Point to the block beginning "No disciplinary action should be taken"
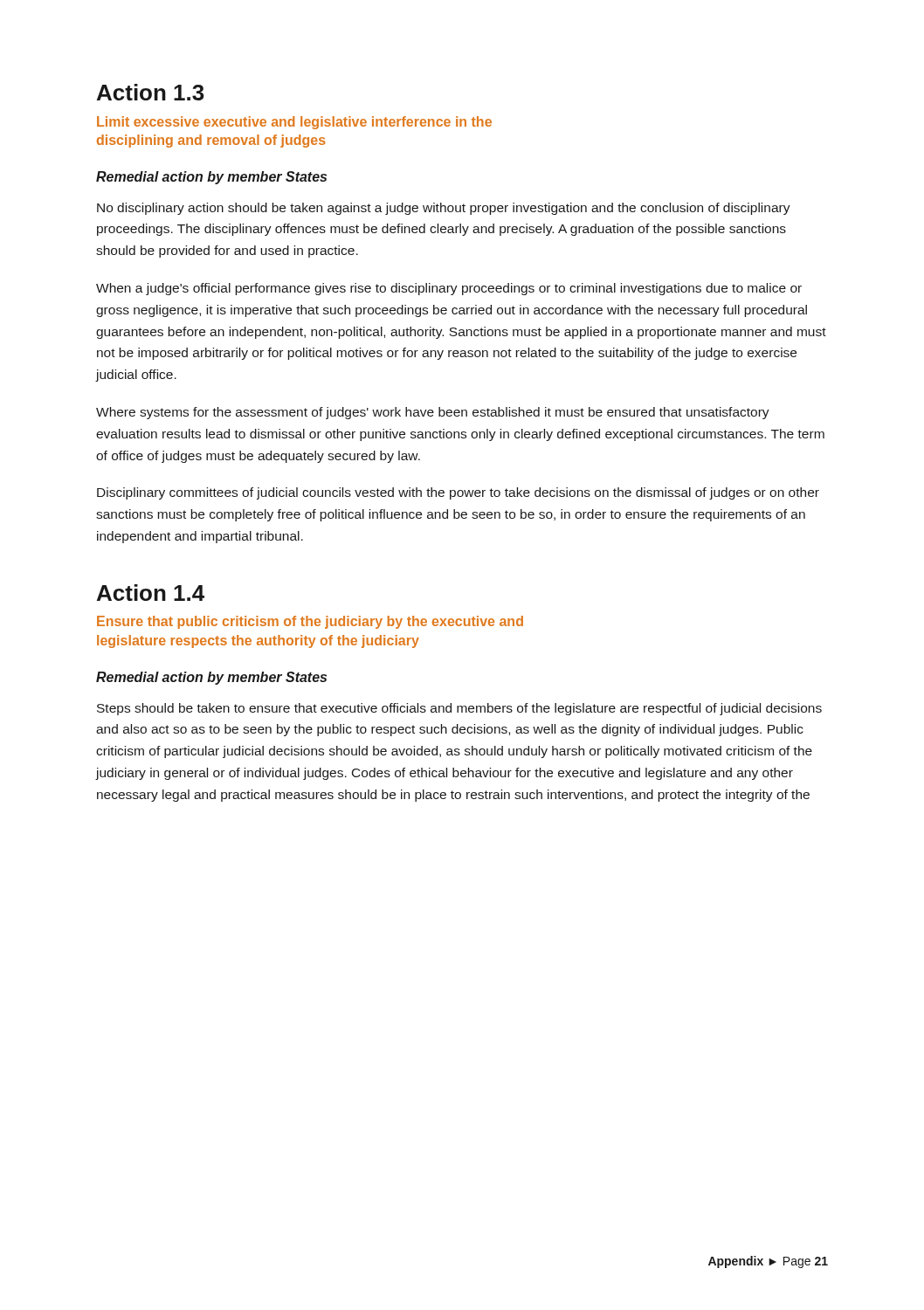The image size is (924, 1310). pos(462,230)
